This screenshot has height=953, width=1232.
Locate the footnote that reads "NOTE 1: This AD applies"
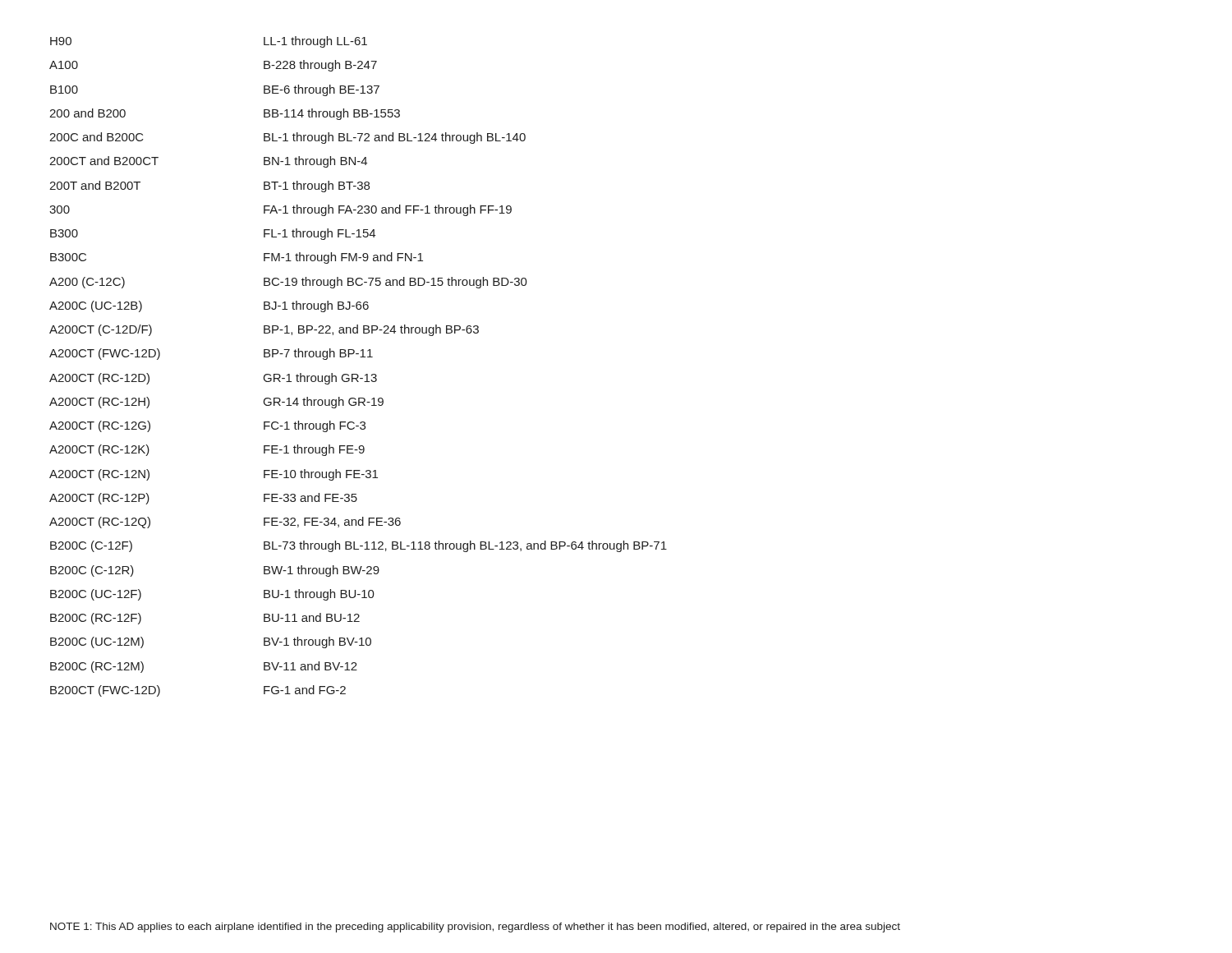tap(475, 927)
